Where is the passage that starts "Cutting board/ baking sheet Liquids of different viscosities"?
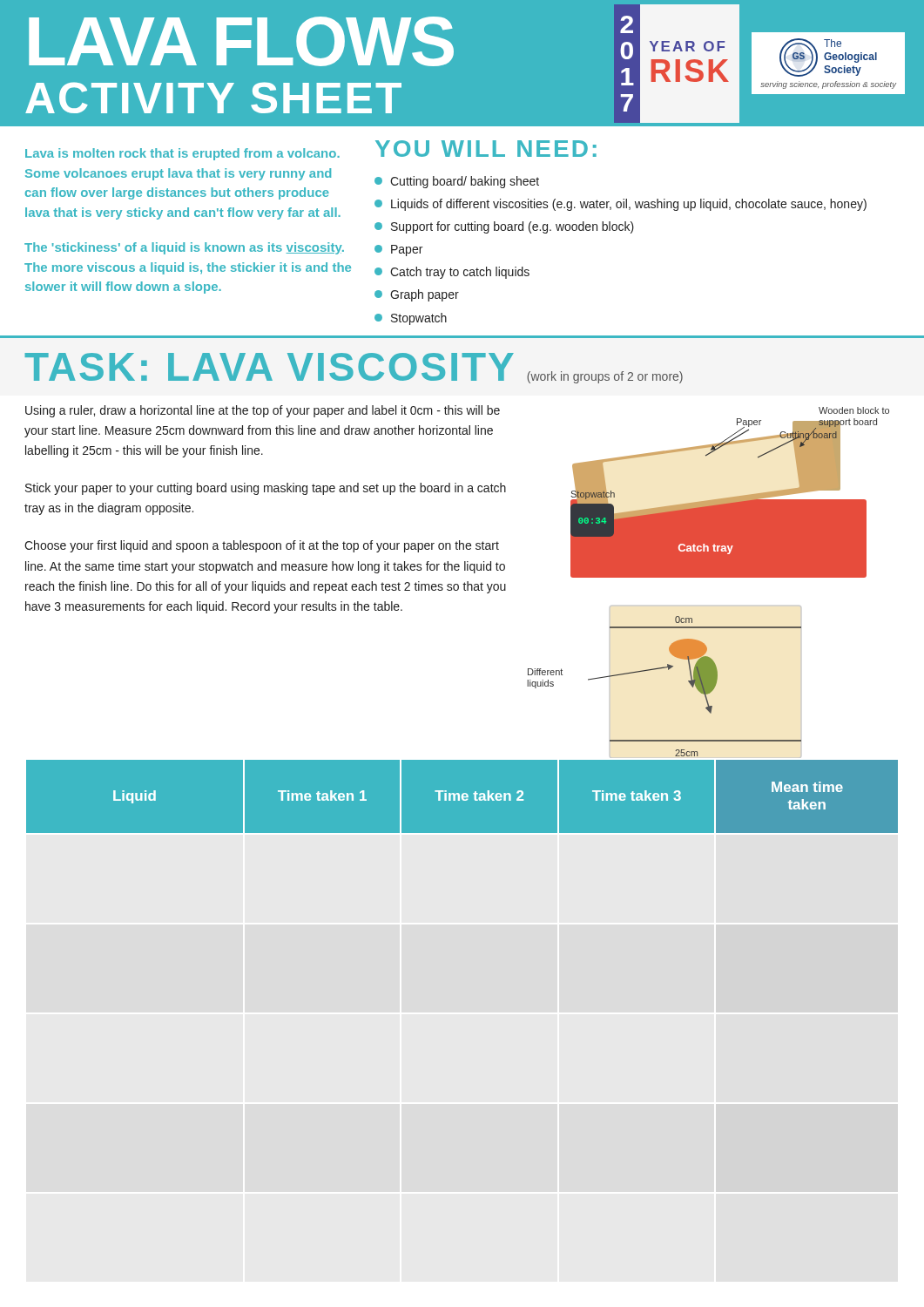924x1307 pixels. pos(457,182)
